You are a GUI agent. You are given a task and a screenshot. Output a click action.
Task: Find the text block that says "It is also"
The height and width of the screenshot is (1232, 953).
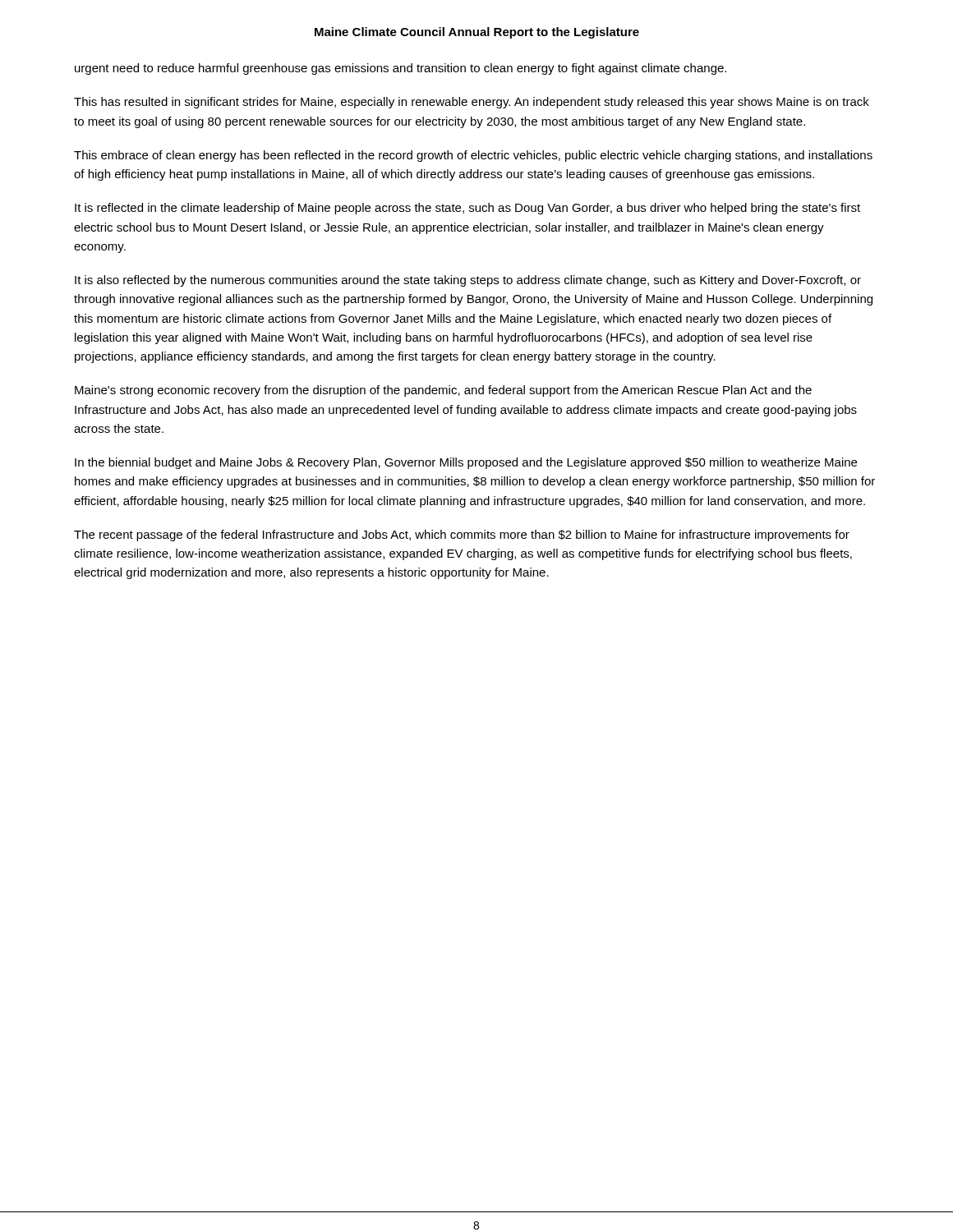(x=474, y=318)
